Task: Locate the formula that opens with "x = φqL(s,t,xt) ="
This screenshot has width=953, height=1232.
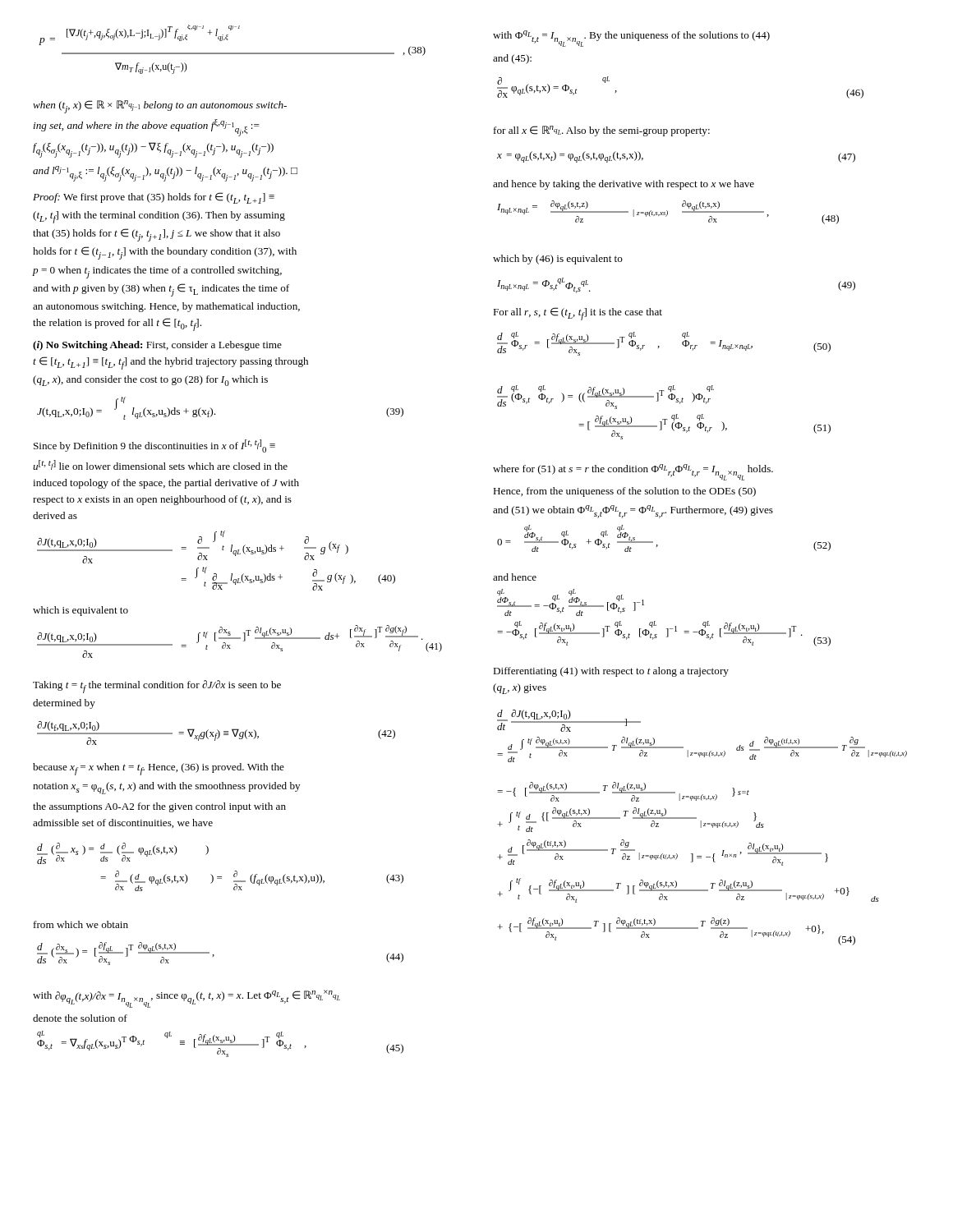Action: (x=571, y=156)
